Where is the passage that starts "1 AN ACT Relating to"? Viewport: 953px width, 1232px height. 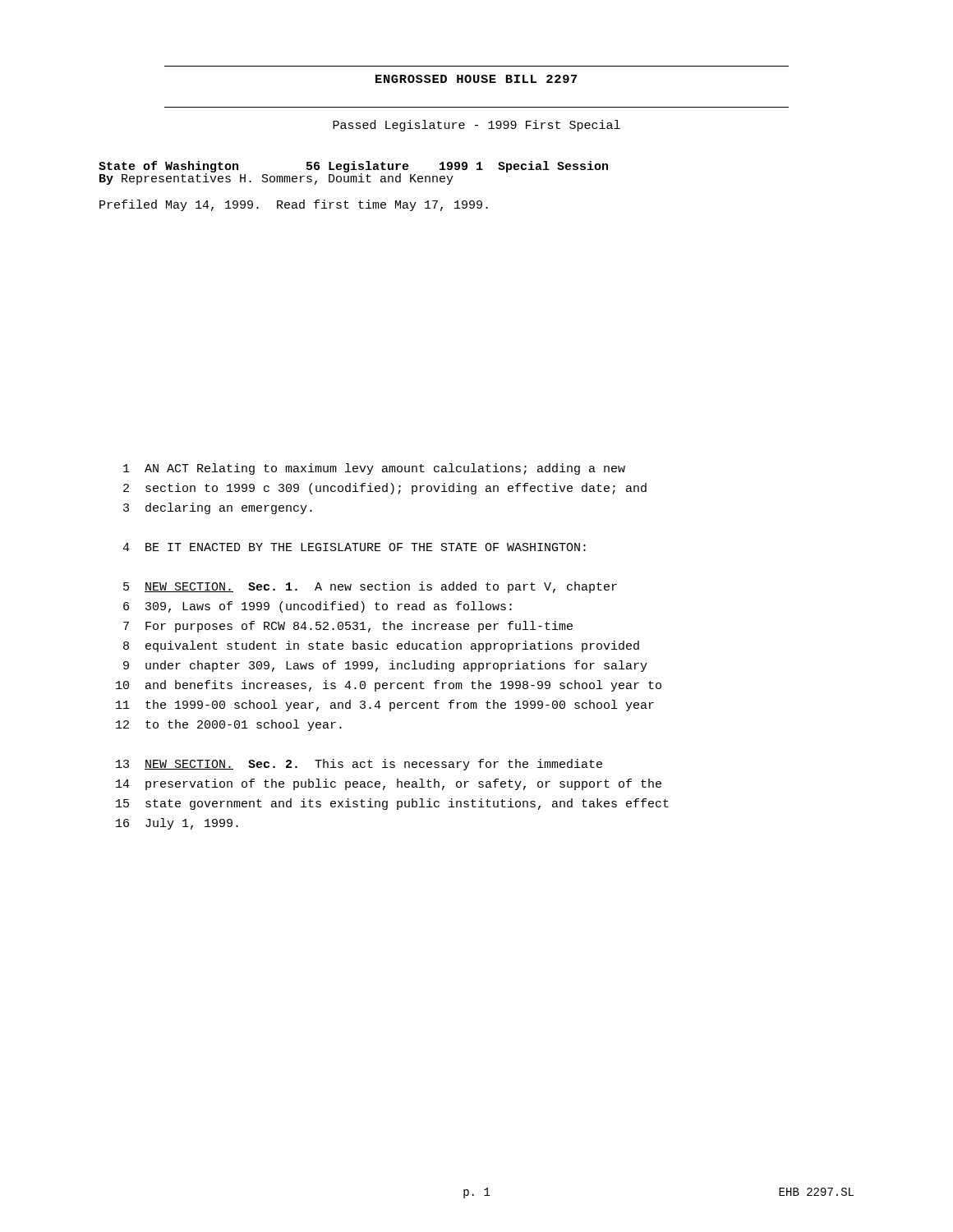(x=362, y=469)
